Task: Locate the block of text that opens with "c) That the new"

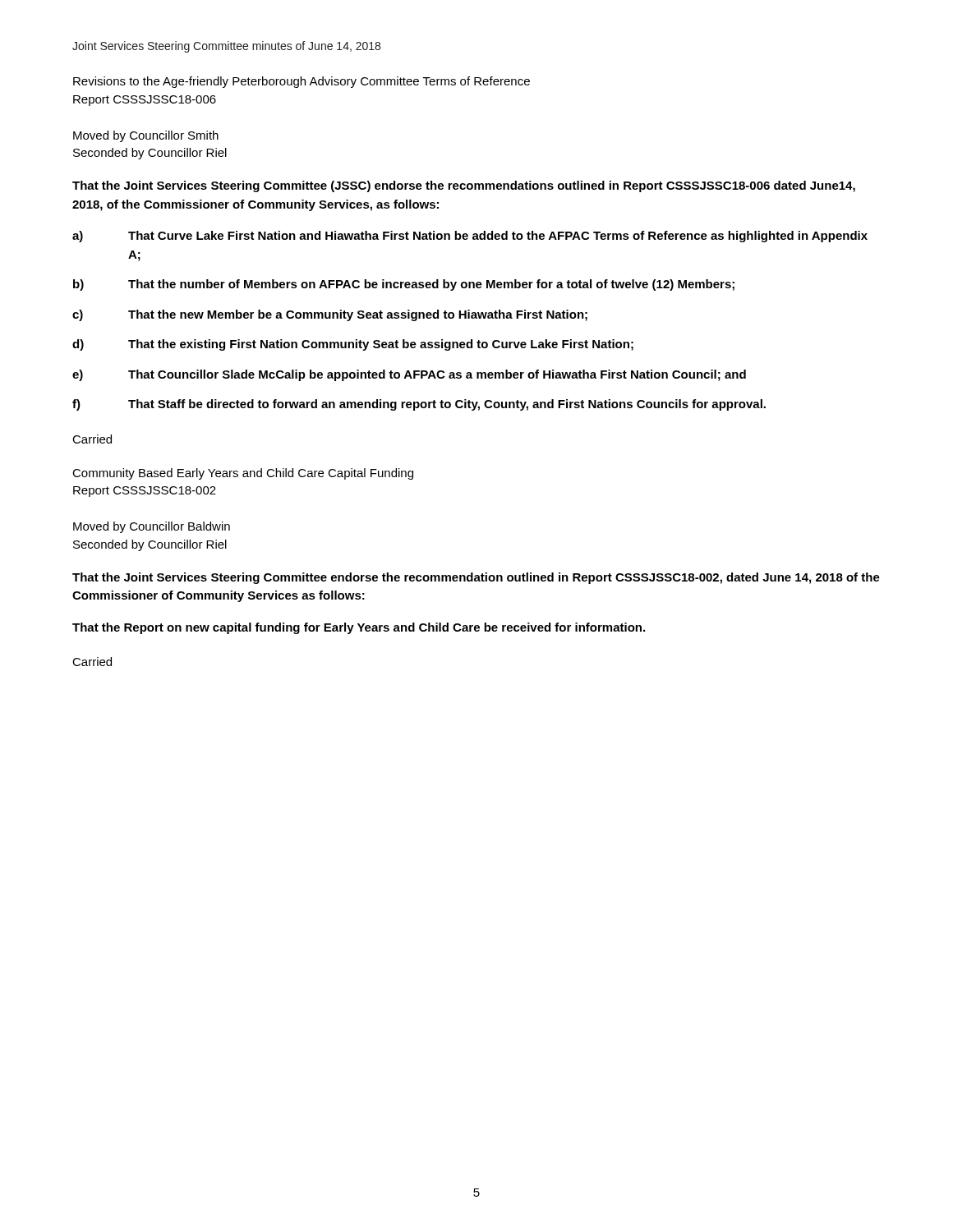Action: [476, 314]
